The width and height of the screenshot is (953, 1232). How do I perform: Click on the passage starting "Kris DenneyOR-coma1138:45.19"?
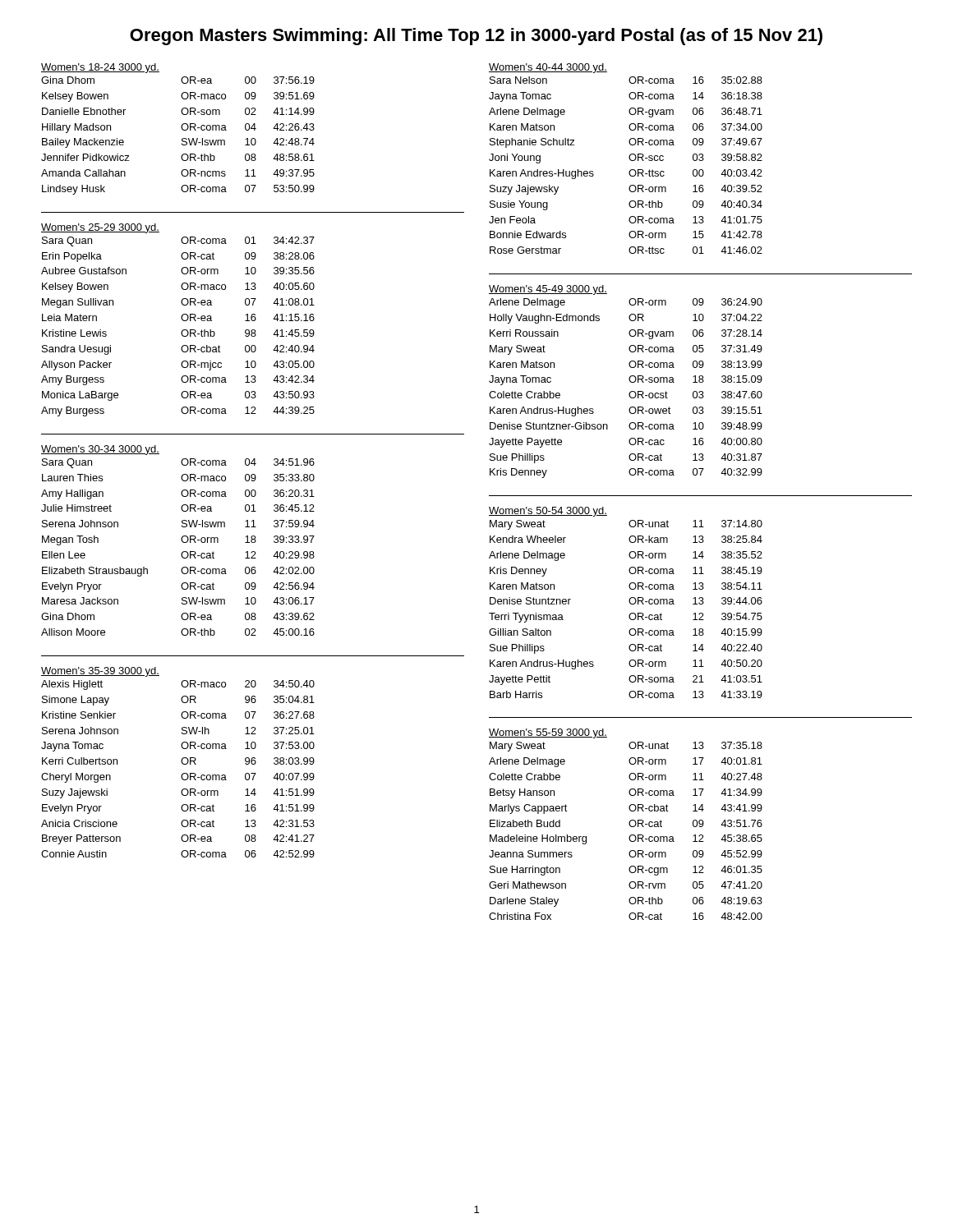coord(626,571)
